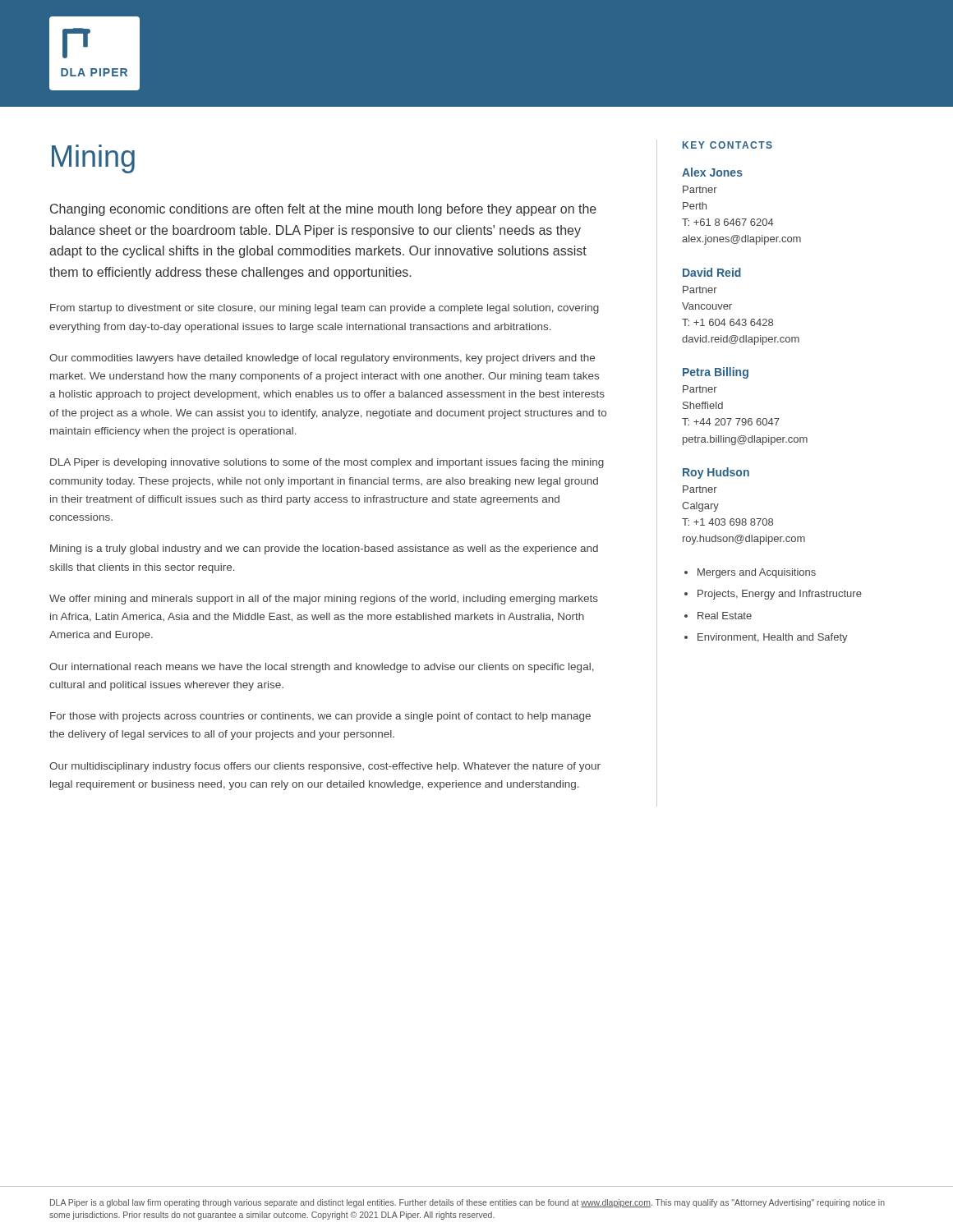
Task: Navigate to the text block starting "From startup to divestment or site closure, our"
Action: coord(328,318)
